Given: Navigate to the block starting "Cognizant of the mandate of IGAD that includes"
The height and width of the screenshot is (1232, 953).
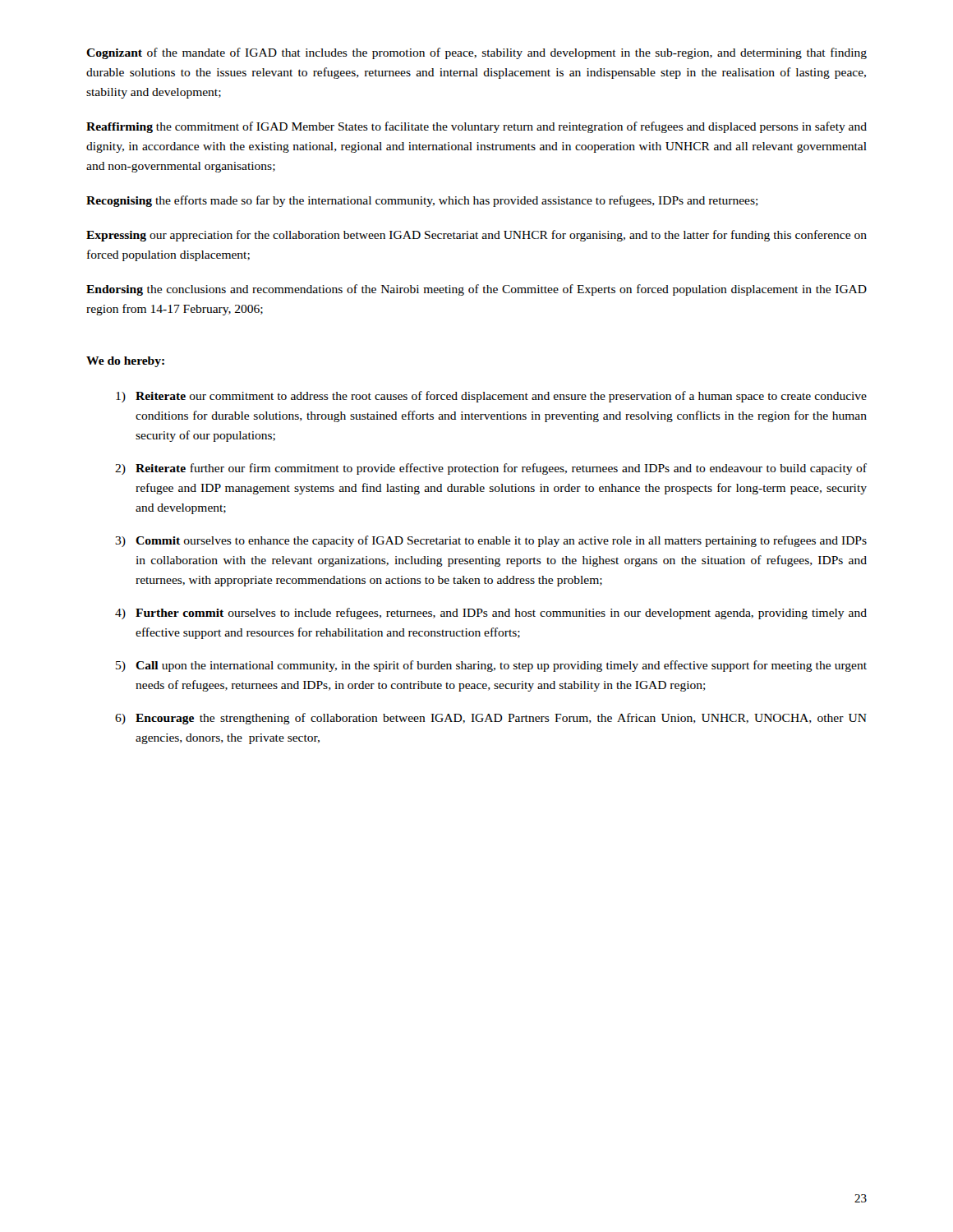Looking at the screenshot, I should (x=476, y=72).
